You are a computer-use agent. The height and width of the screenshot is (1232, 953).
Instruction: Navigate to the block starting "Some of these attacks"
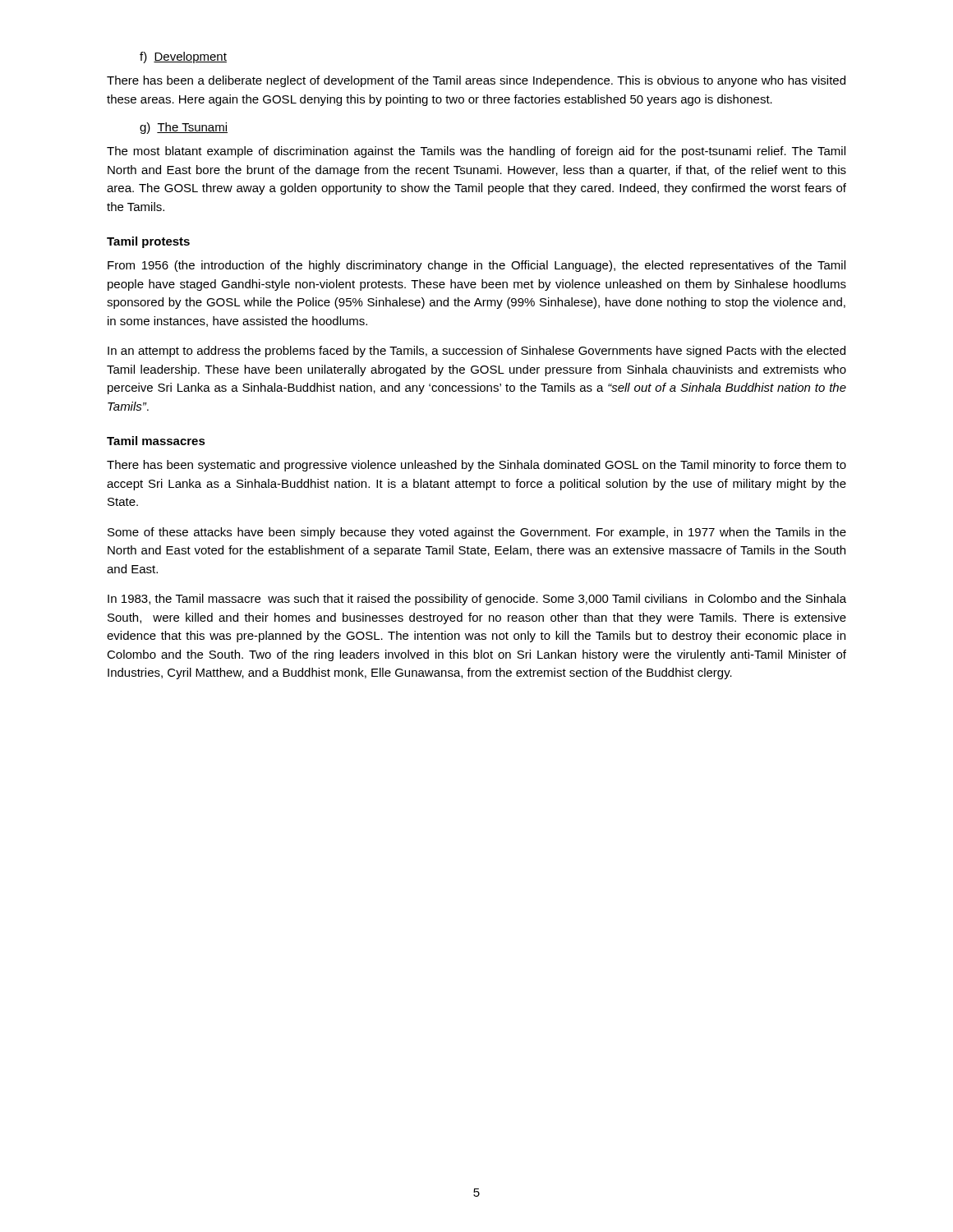[x=476, y=550]
